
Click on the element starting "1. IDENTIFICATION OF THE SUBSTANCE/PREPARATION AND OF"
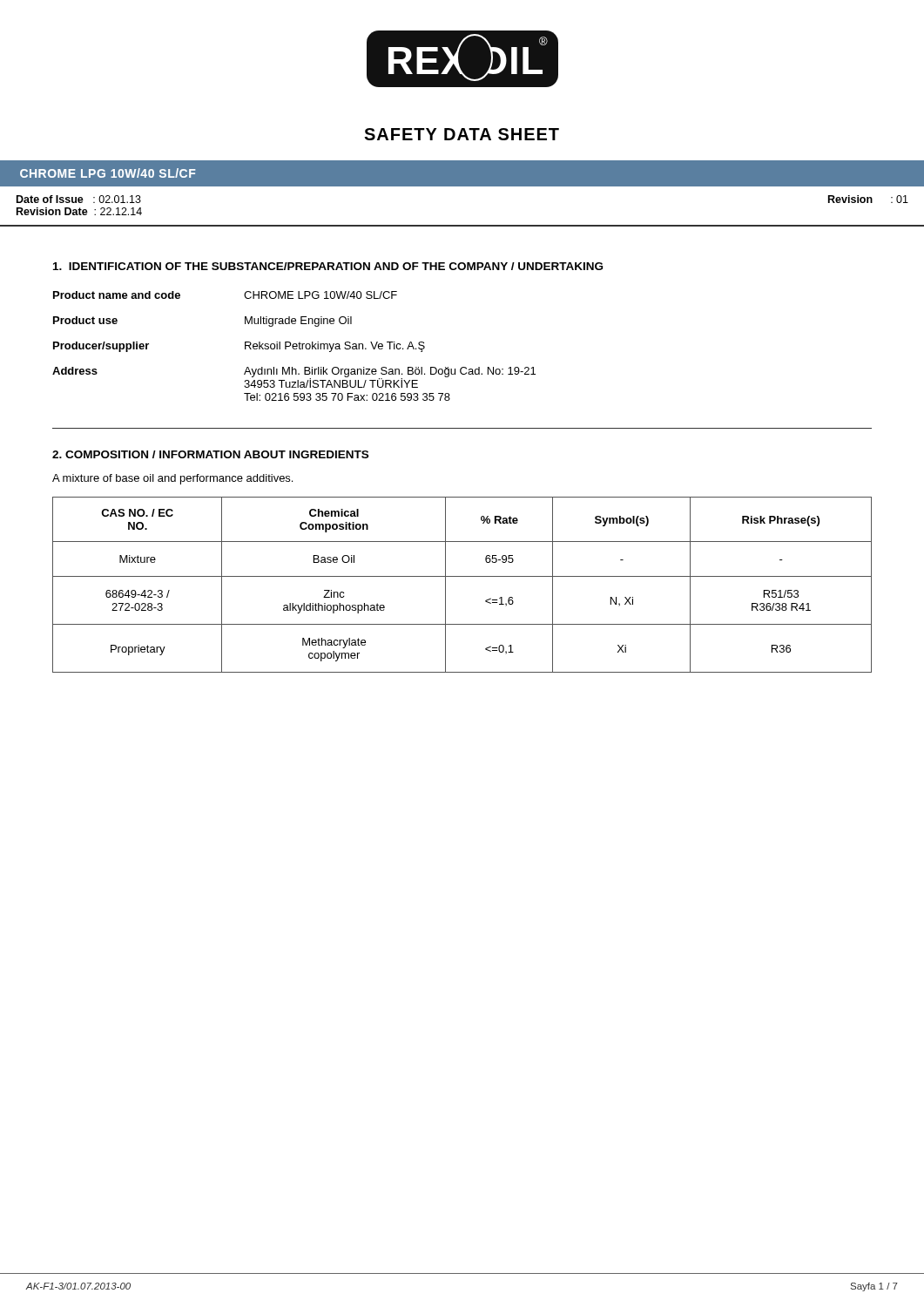tap(328, 266)
